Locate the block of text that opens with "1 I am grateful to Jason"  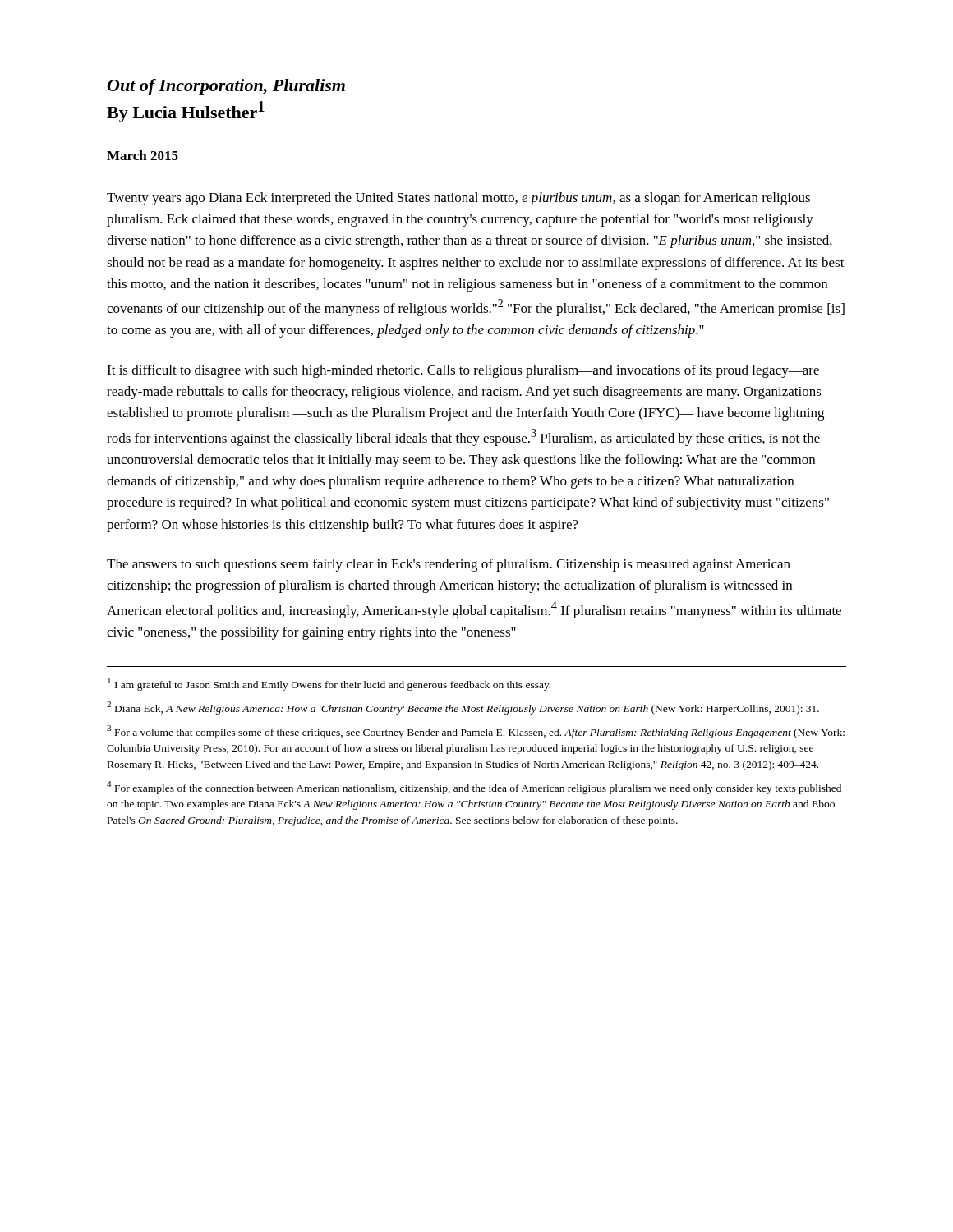pos(329,683)
